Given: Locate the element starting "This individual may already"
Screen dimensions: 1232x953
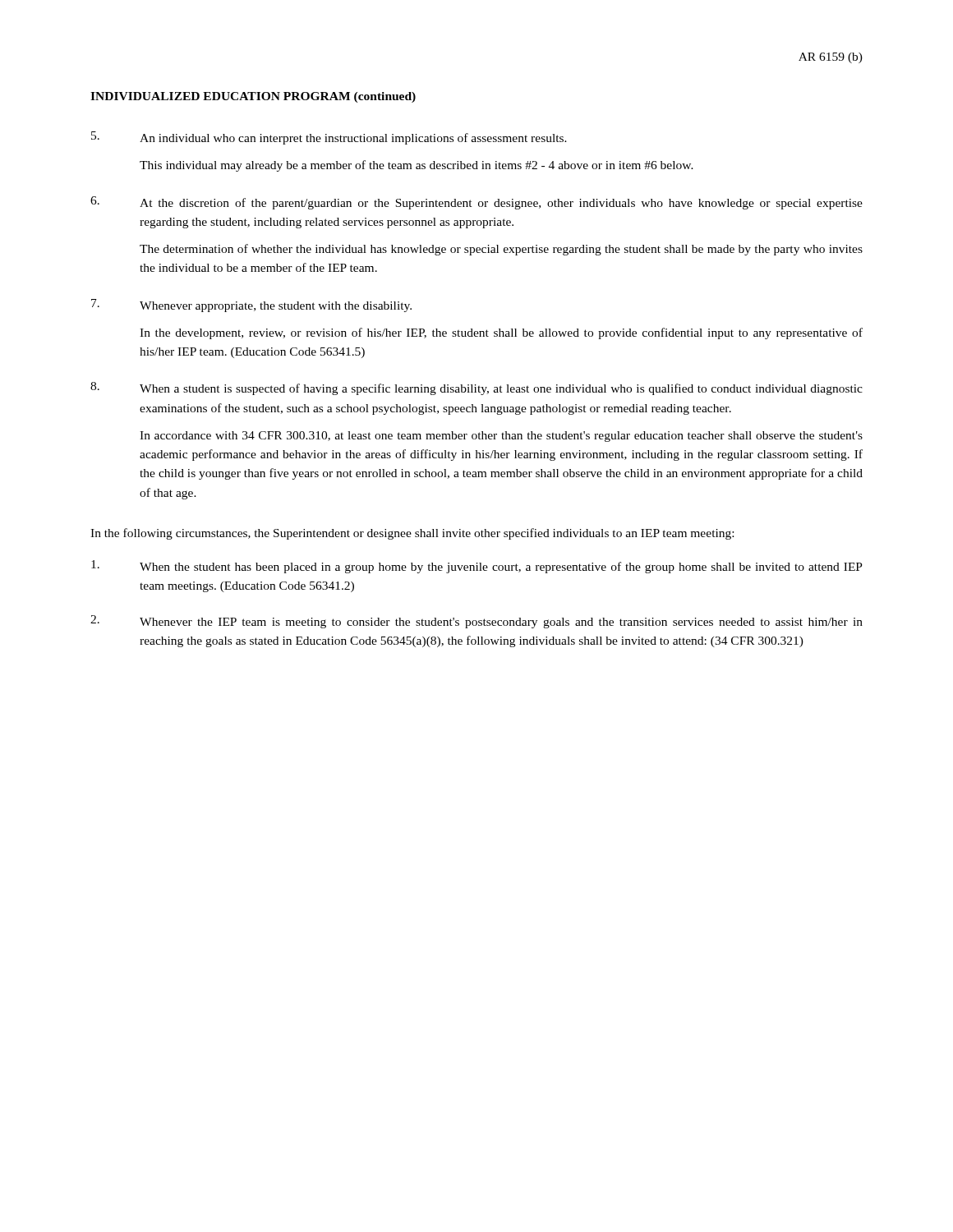Looking at the screenshot, I should click(x=417, y=165).
